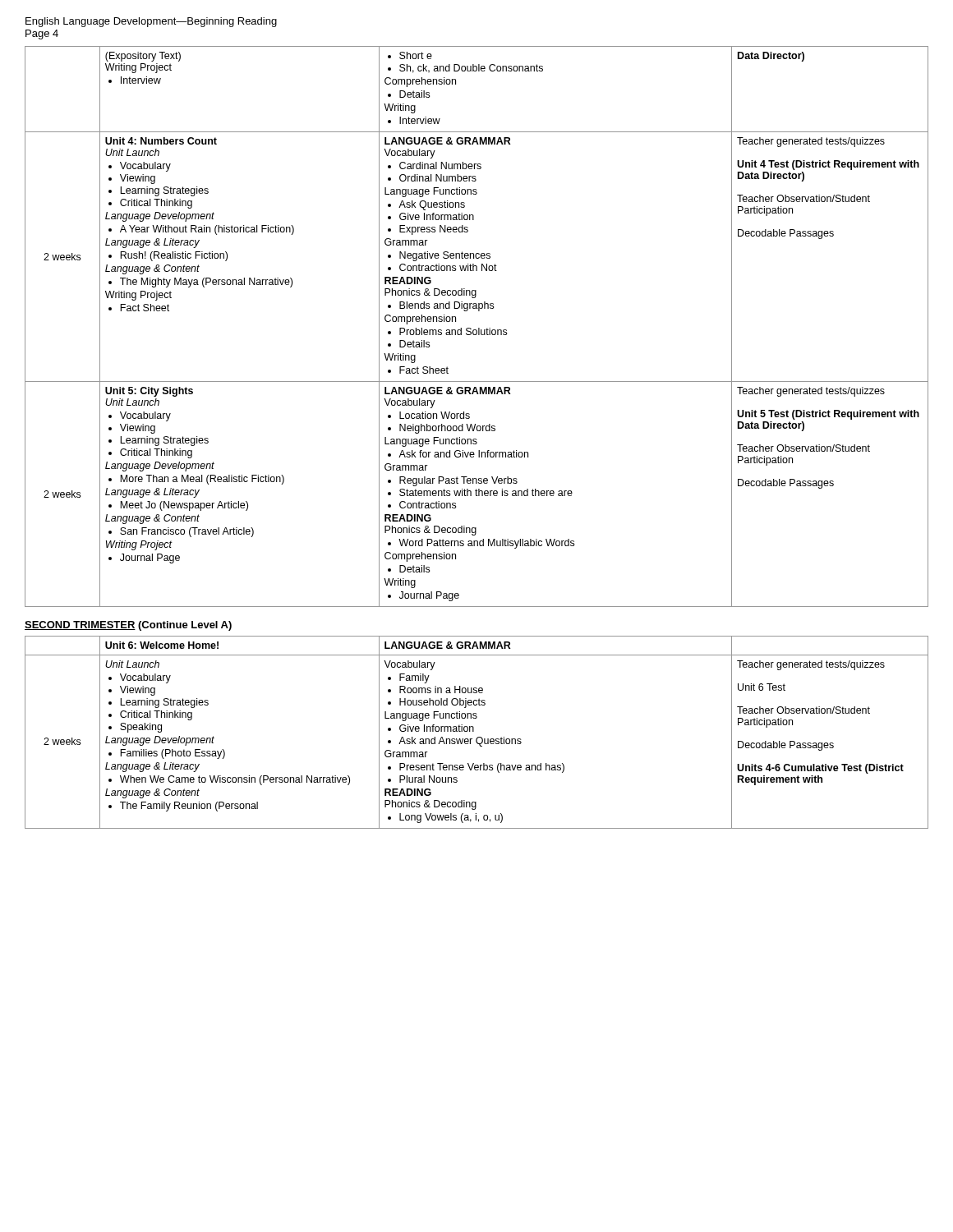Find the section header on this page that starts "SECOND TRIMESTER (Continue Level"
This screenshot has height=1232, width=953.
click(x=128, y=625)
